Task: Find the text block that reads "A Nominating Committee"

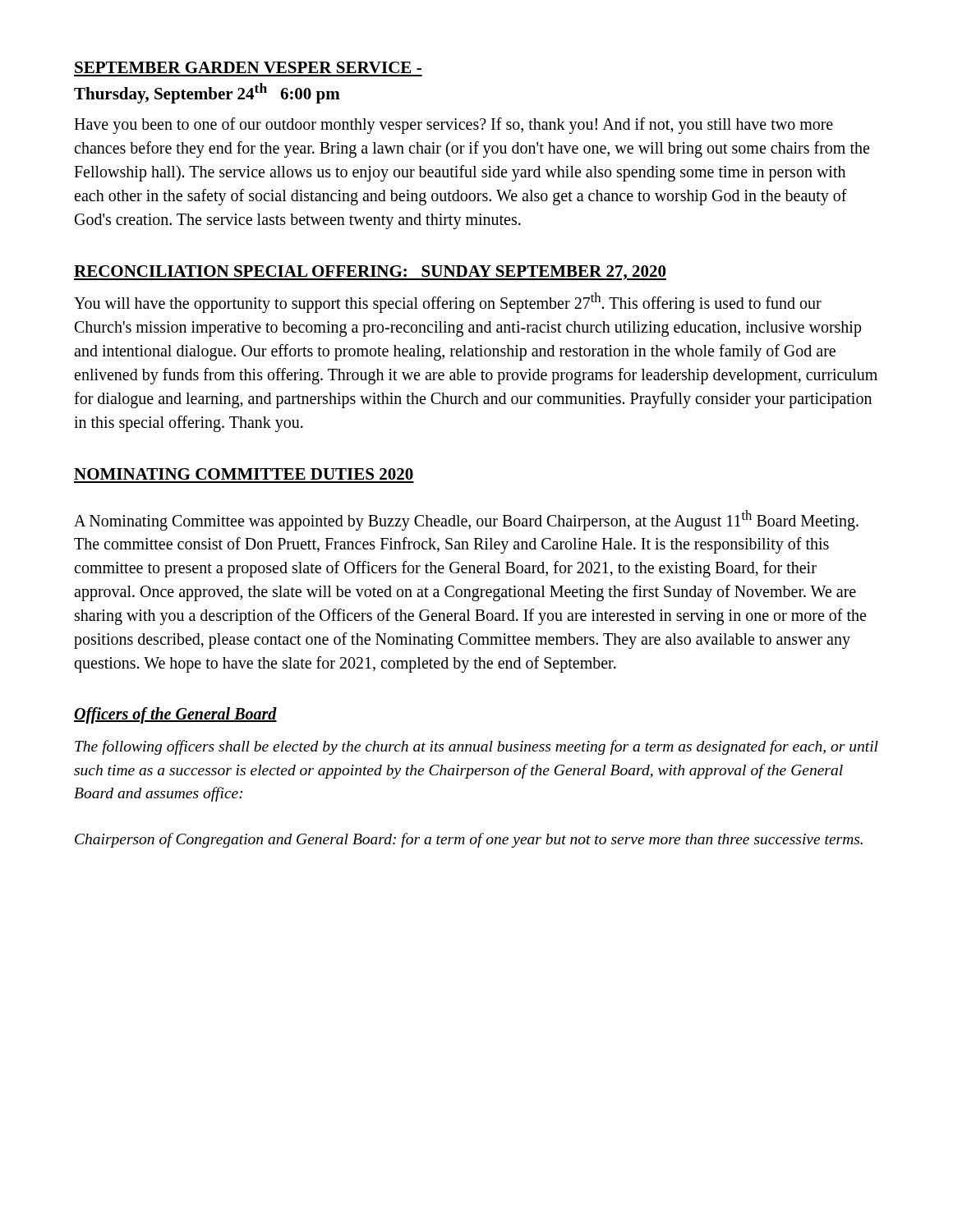Action: coord(476,590)
